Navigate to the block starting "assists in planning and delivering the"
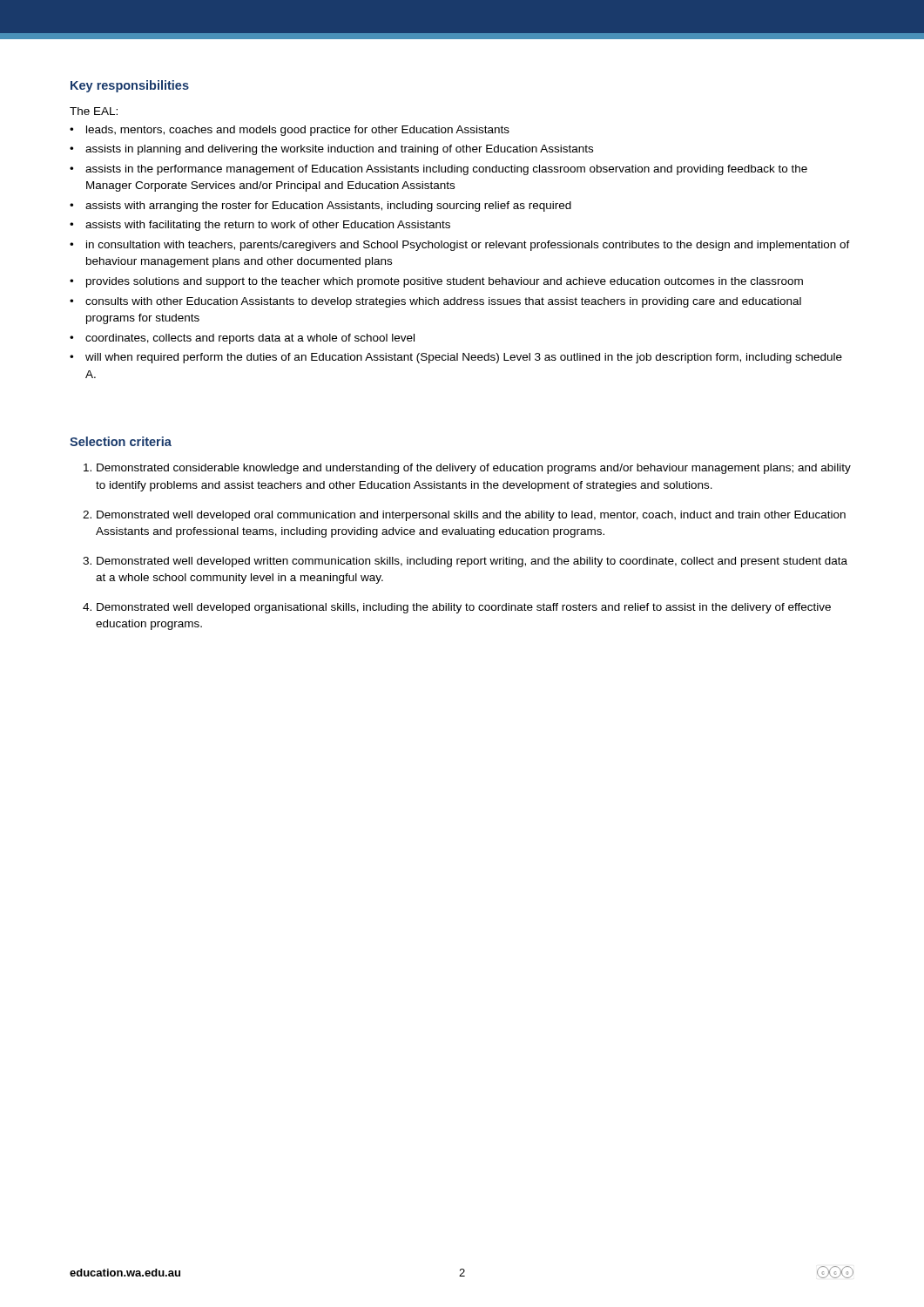 point(340,149)
